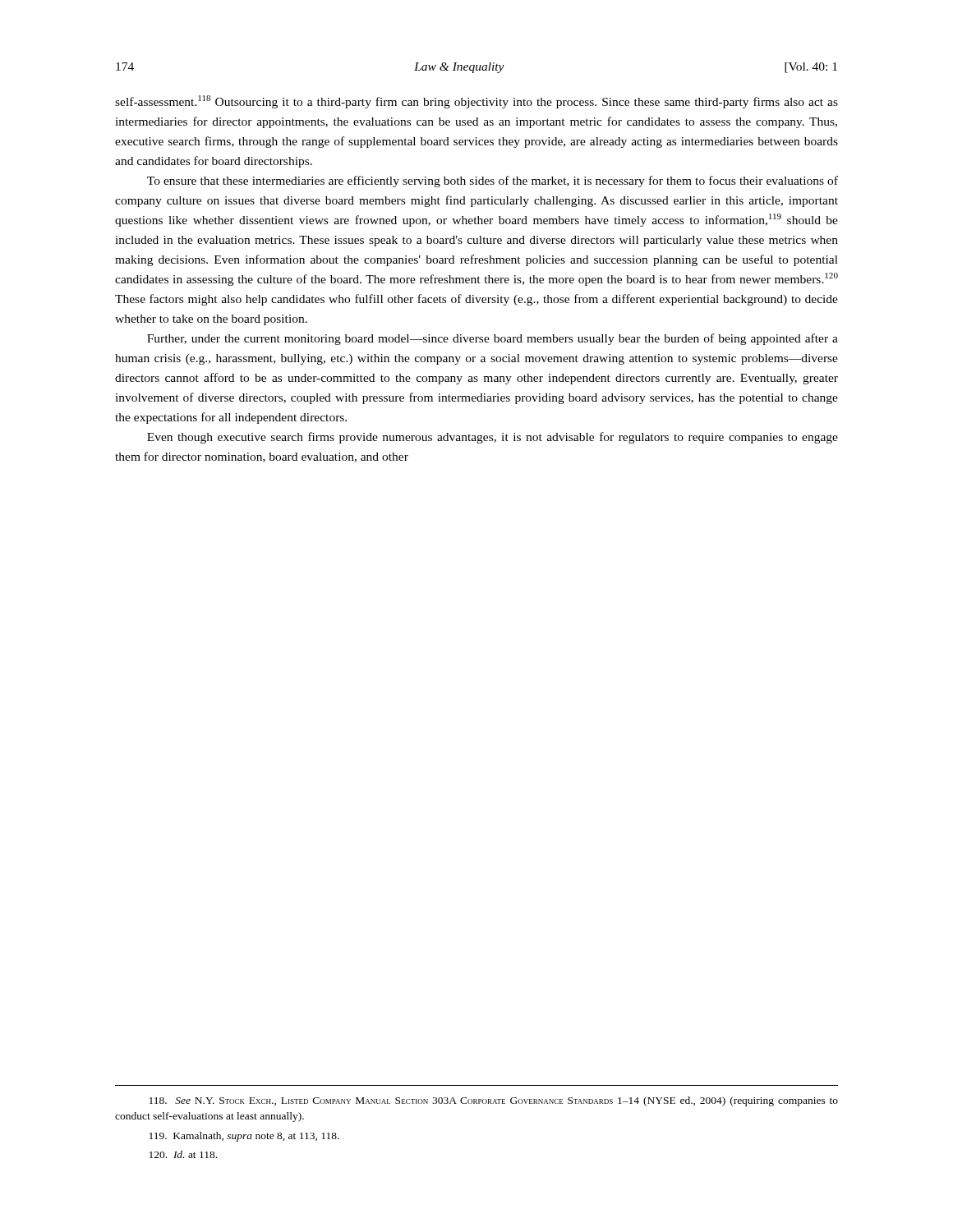Locate the block of text that opens with "Kamalnath, supra note"

click(244, 1135)
